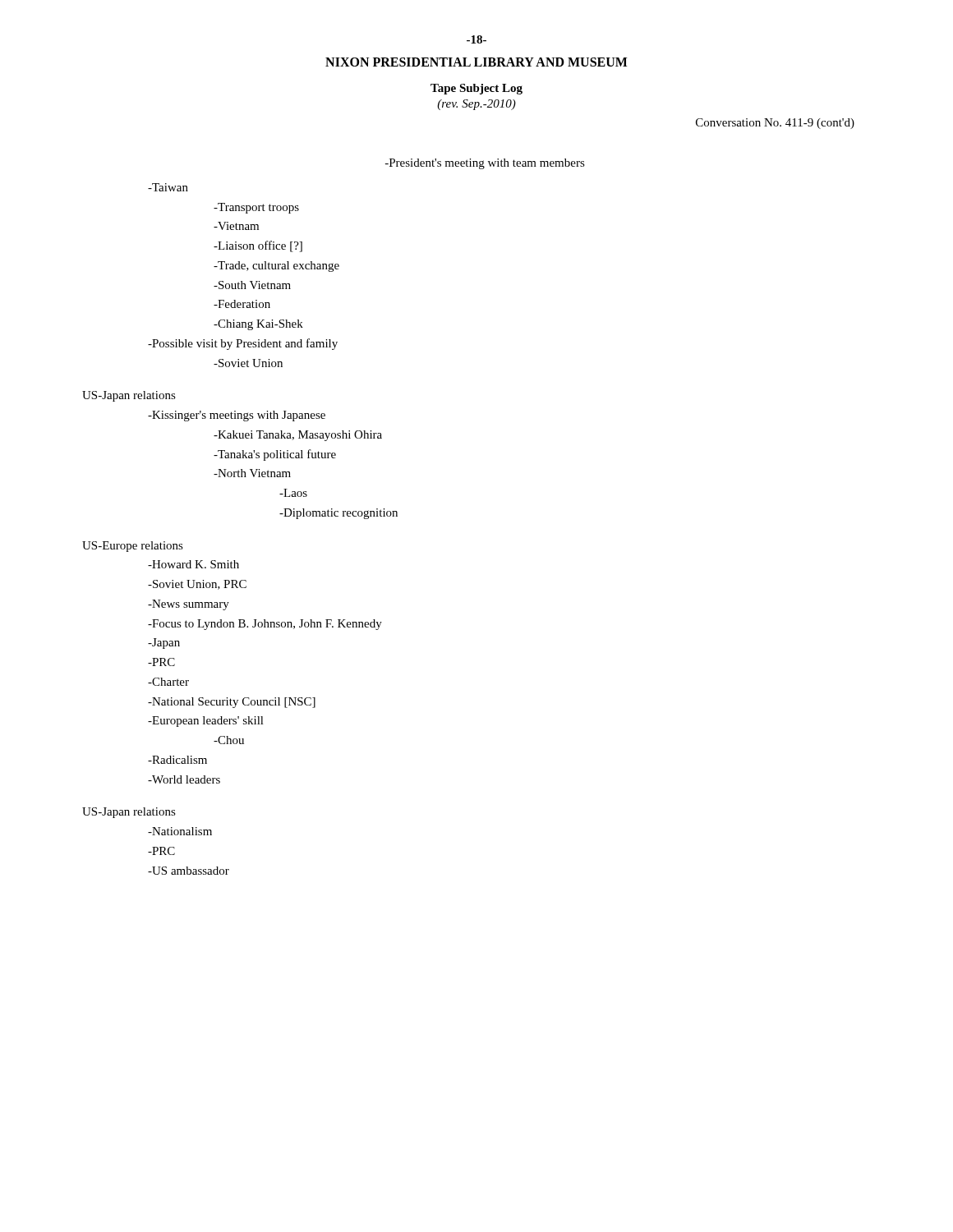Locate the passage starting "US-Europe relations"
This screenshot has width=953, height=1232.
[x=133, y=545]
